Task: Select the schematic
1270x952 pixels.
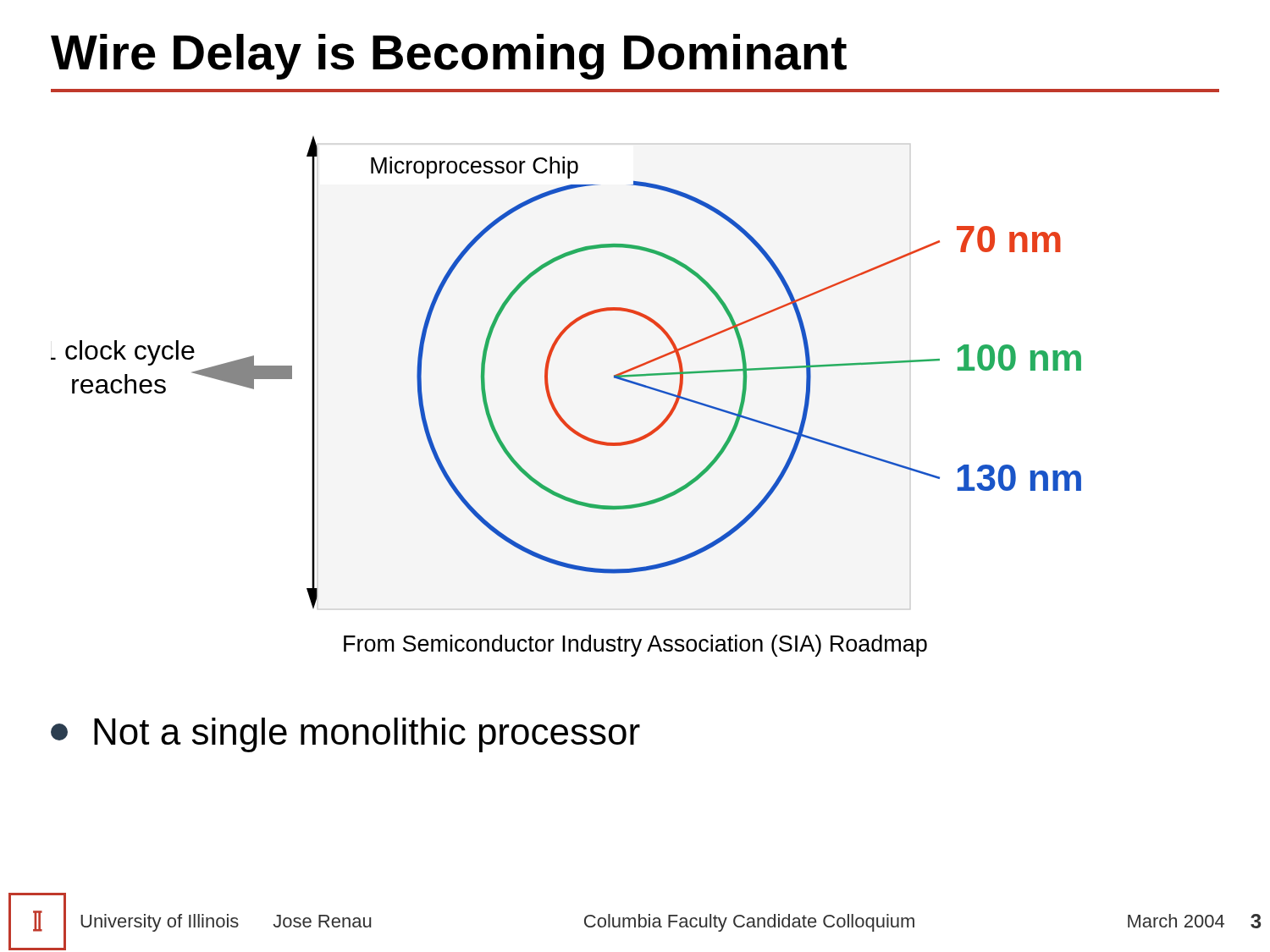Action: pos(635,398)
